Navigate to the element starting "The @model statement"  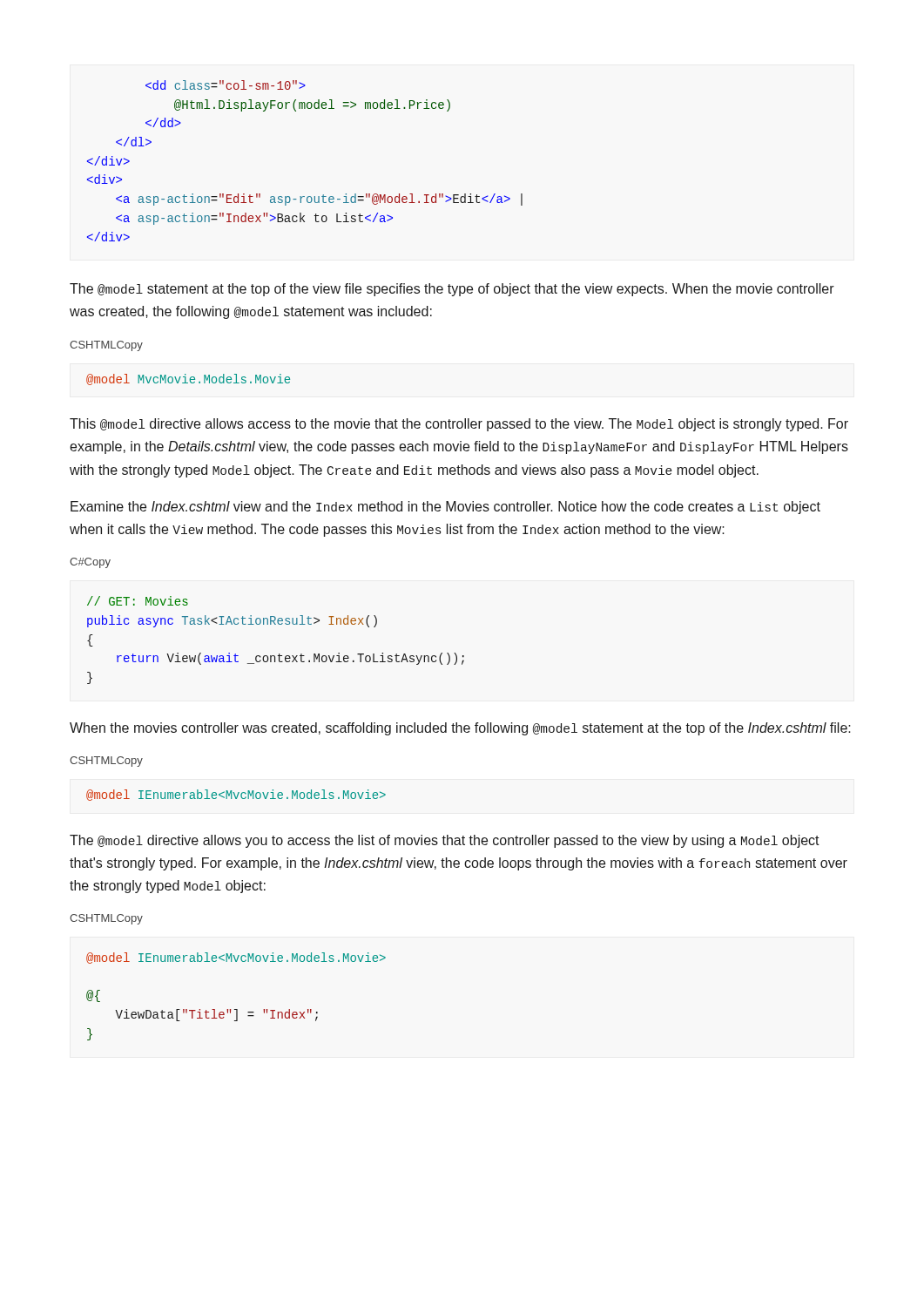coord(452,301)
